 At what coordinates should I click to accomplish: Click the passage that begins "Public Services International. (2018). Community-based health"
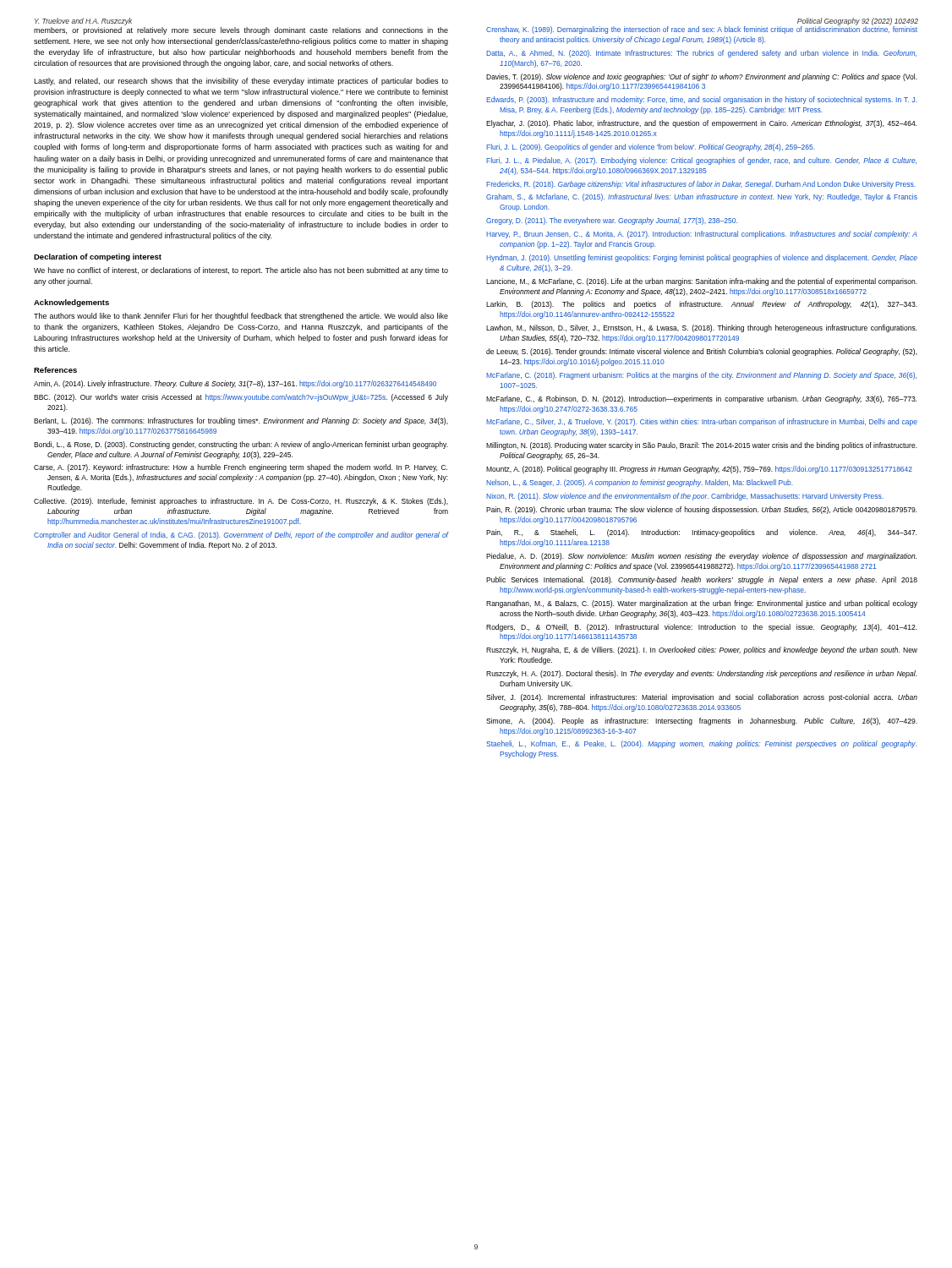702,585
